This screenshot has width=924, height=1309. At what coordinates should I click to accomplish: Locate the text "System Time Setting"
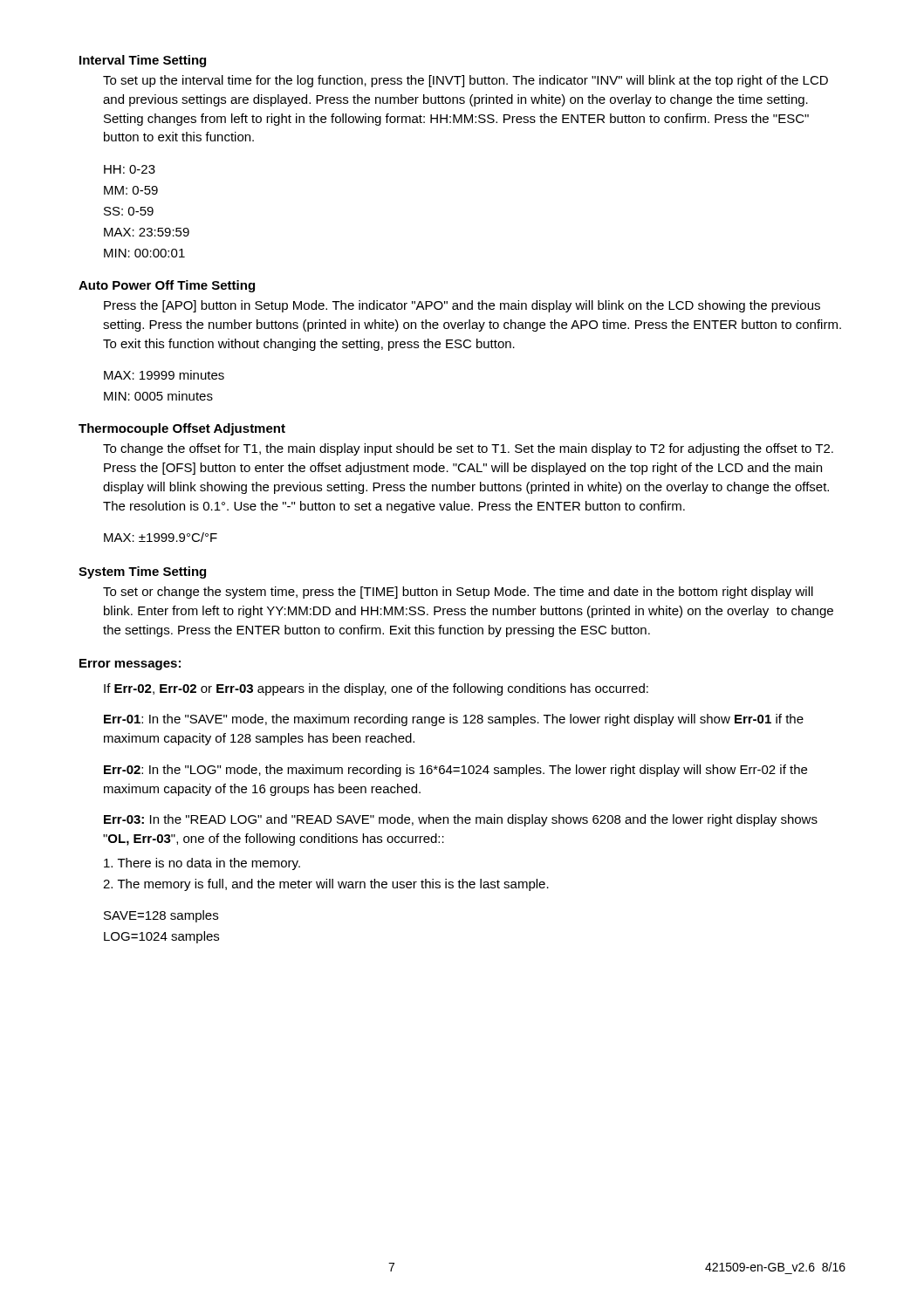click(x=143, y=571)
